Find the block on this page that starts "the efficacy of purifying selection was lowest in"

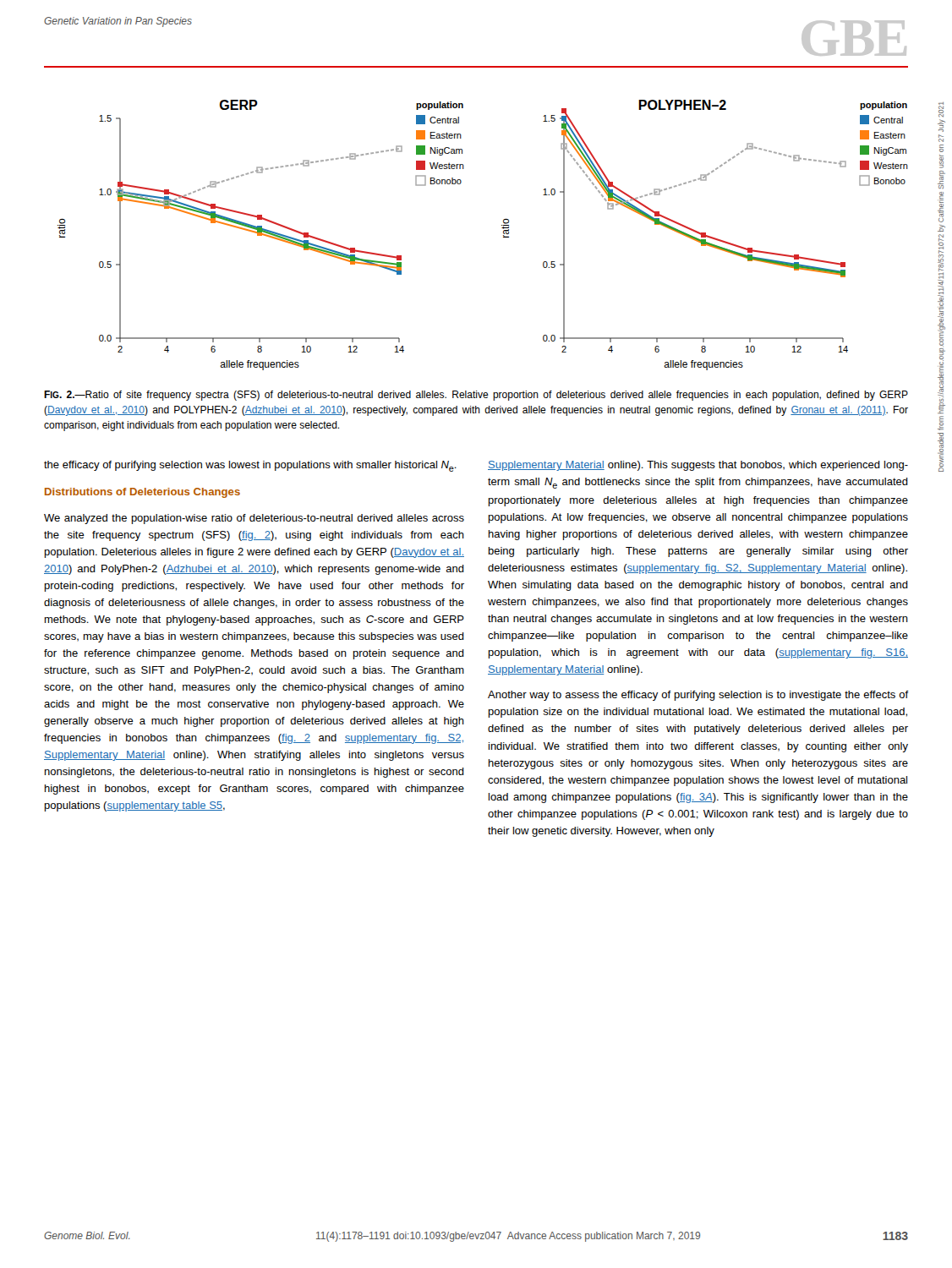coord(254,466)
